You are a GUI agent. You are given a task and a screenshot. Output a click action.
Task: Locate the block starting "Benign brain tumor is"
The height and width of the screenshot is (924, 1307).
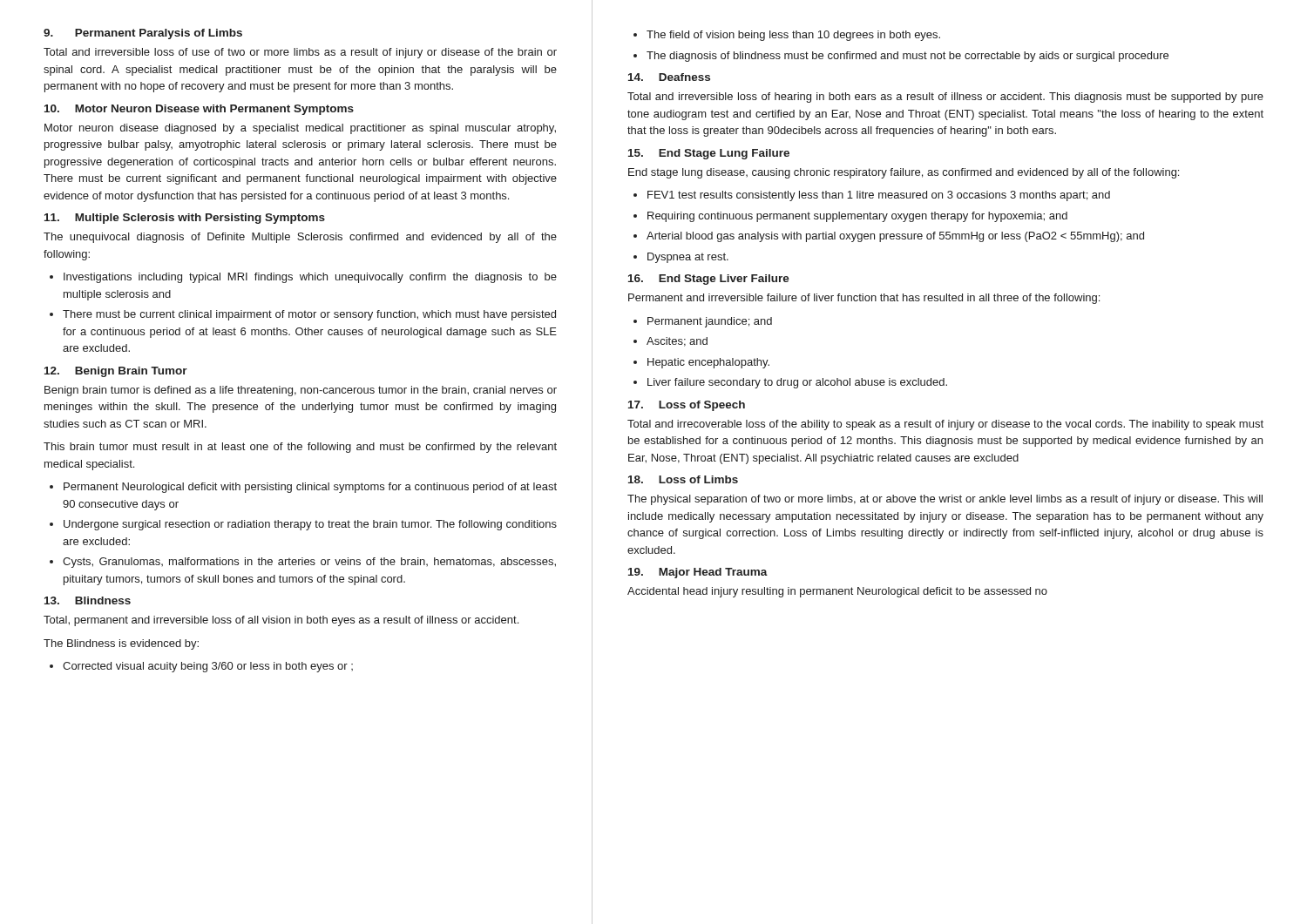[300, 406]
